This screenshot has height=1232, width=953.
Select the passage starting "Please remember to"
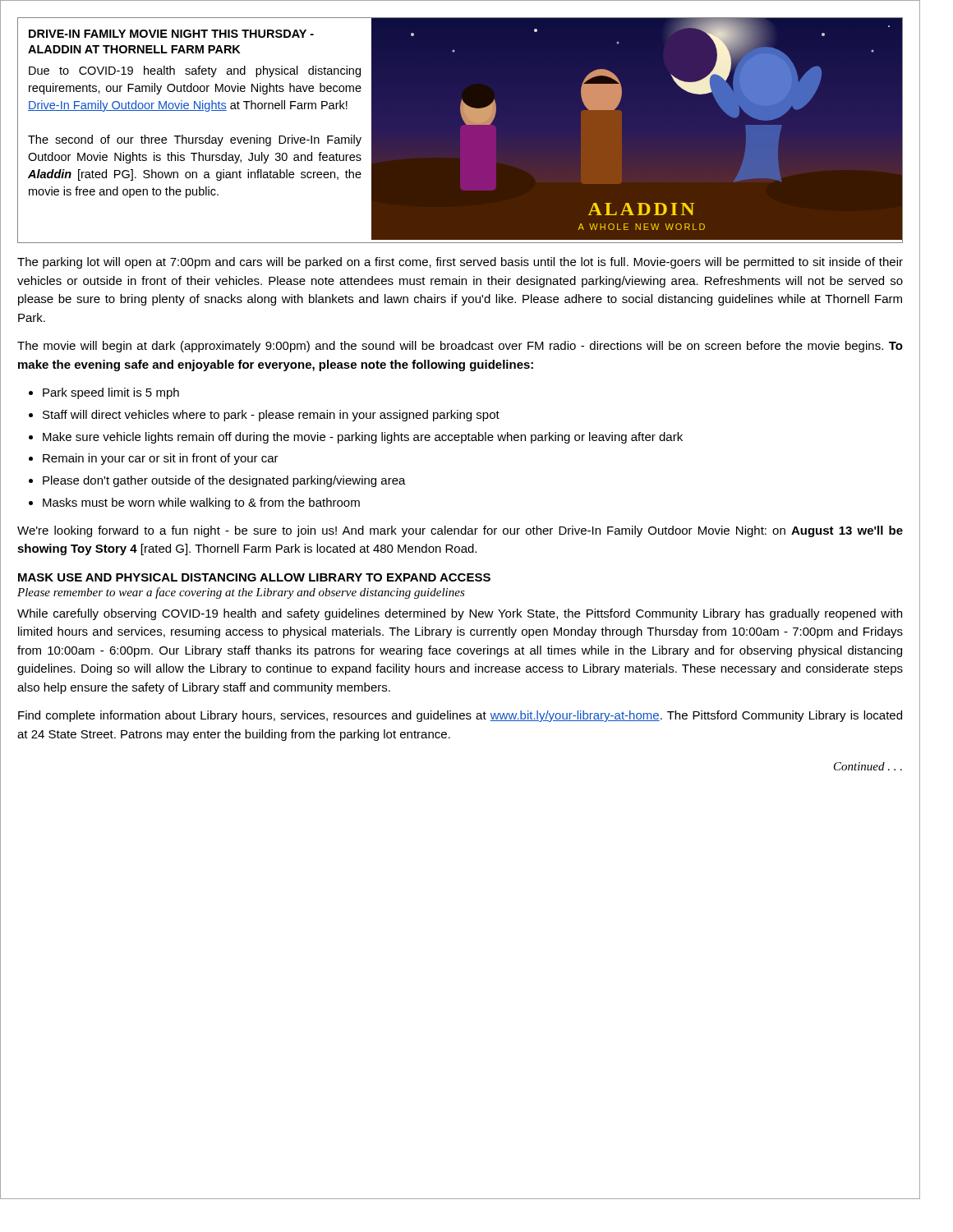[x=241, y=592]
